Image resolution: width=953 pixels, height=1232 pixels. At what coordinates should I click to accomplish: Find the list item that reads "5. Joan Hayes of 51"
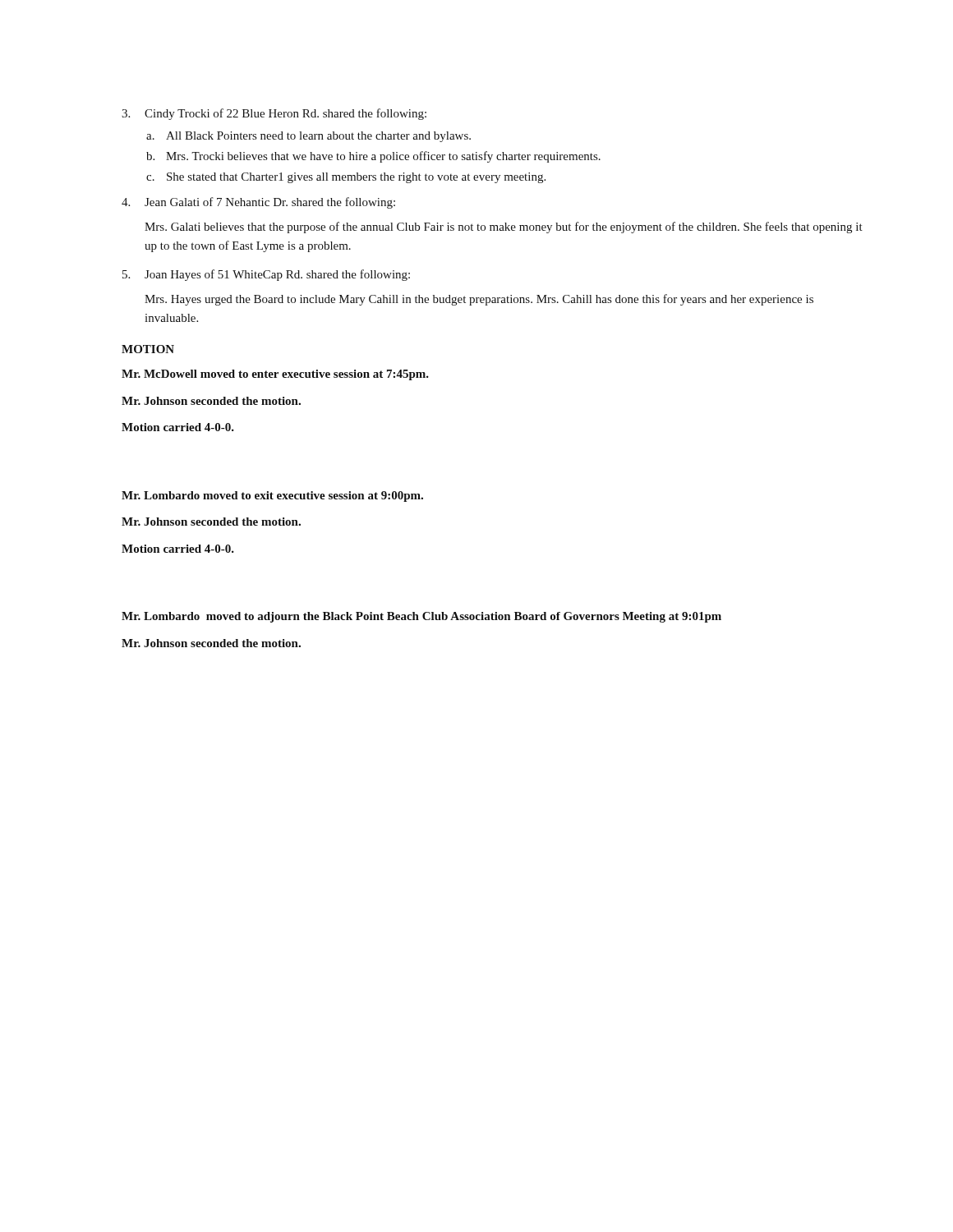click(266, 275)
